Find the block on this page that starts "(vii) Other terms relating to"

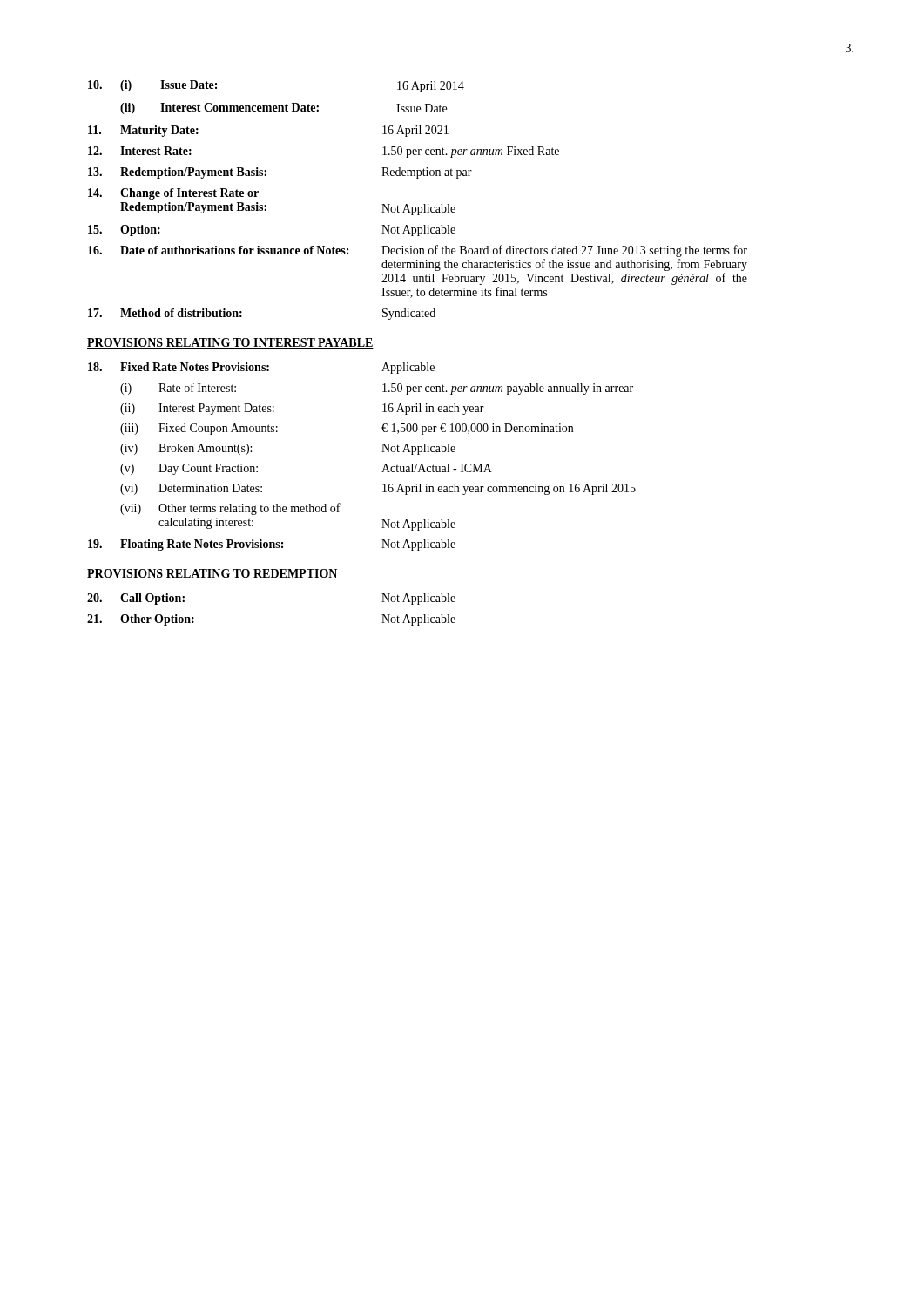point(288,517)
